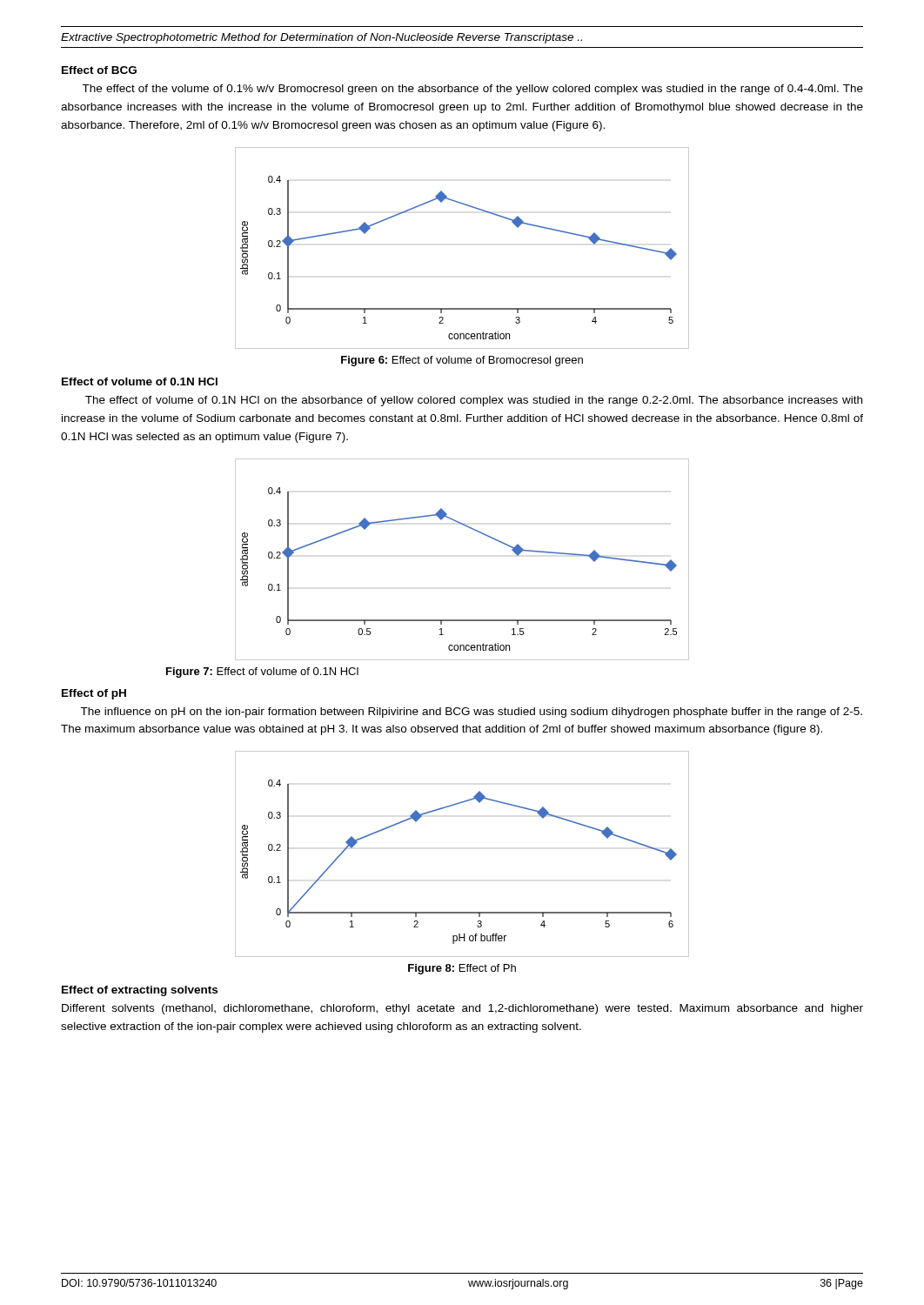Locate the block of text that opens with "The effect of volume of 0.1N HCl on"
The image size is (924, 1305).
tap(462, 418)
